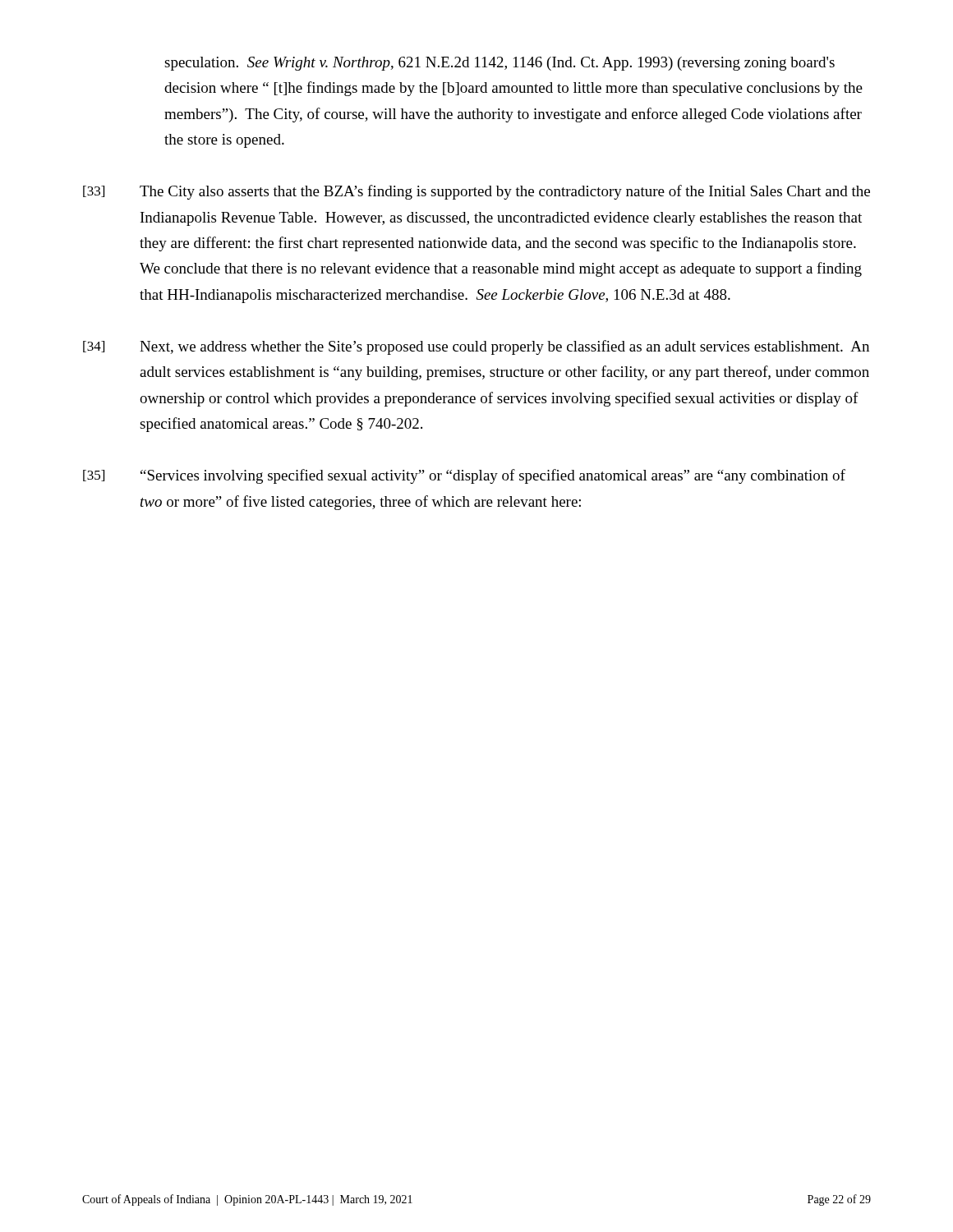The width and height of the screenshot is (953, 1232).
Task: Click the passage that begins "[33] The City also asserts that"
Action: point(476,243)
